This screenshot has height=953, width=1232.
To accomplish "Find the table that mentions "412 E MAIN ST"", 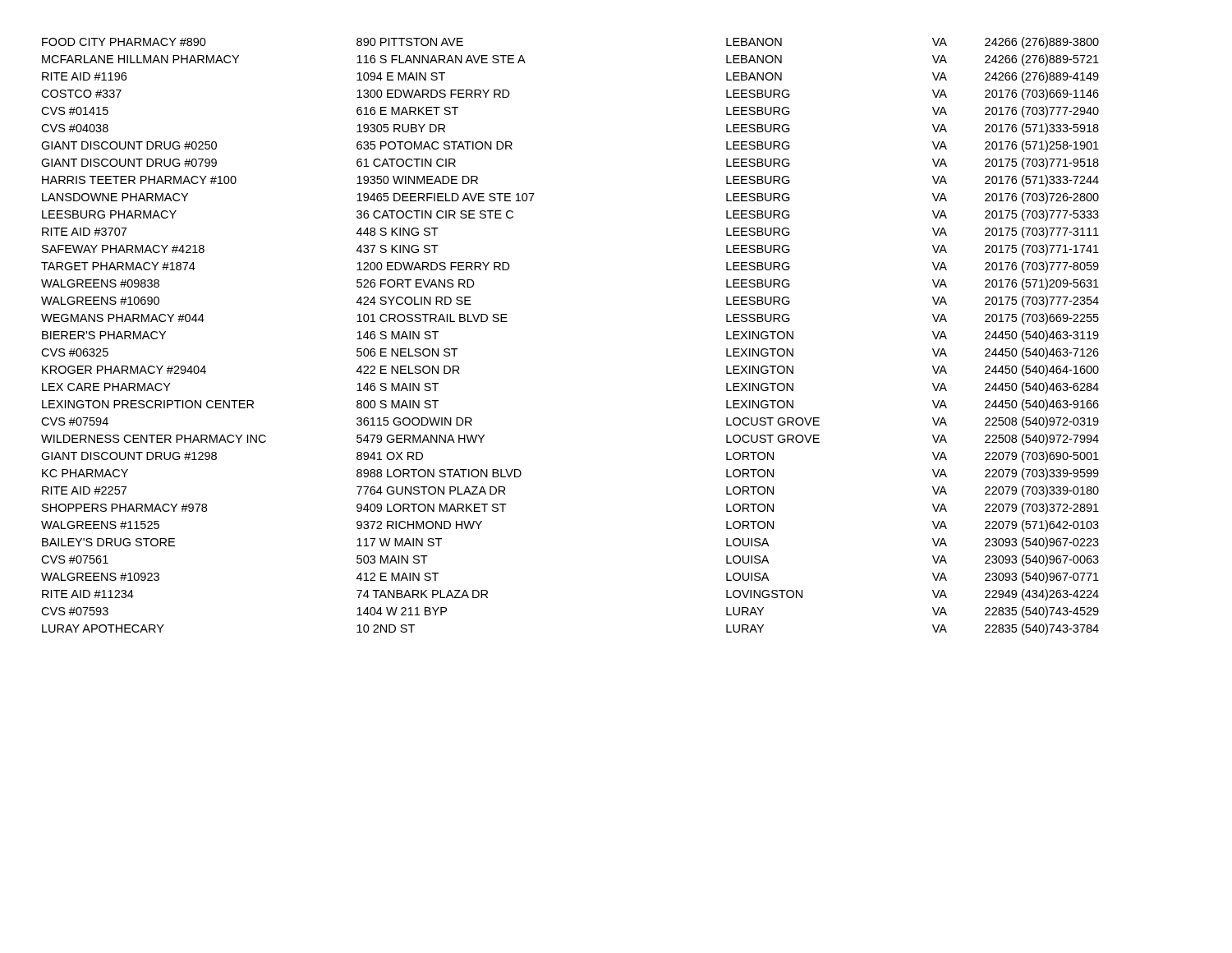I will 616,335.
